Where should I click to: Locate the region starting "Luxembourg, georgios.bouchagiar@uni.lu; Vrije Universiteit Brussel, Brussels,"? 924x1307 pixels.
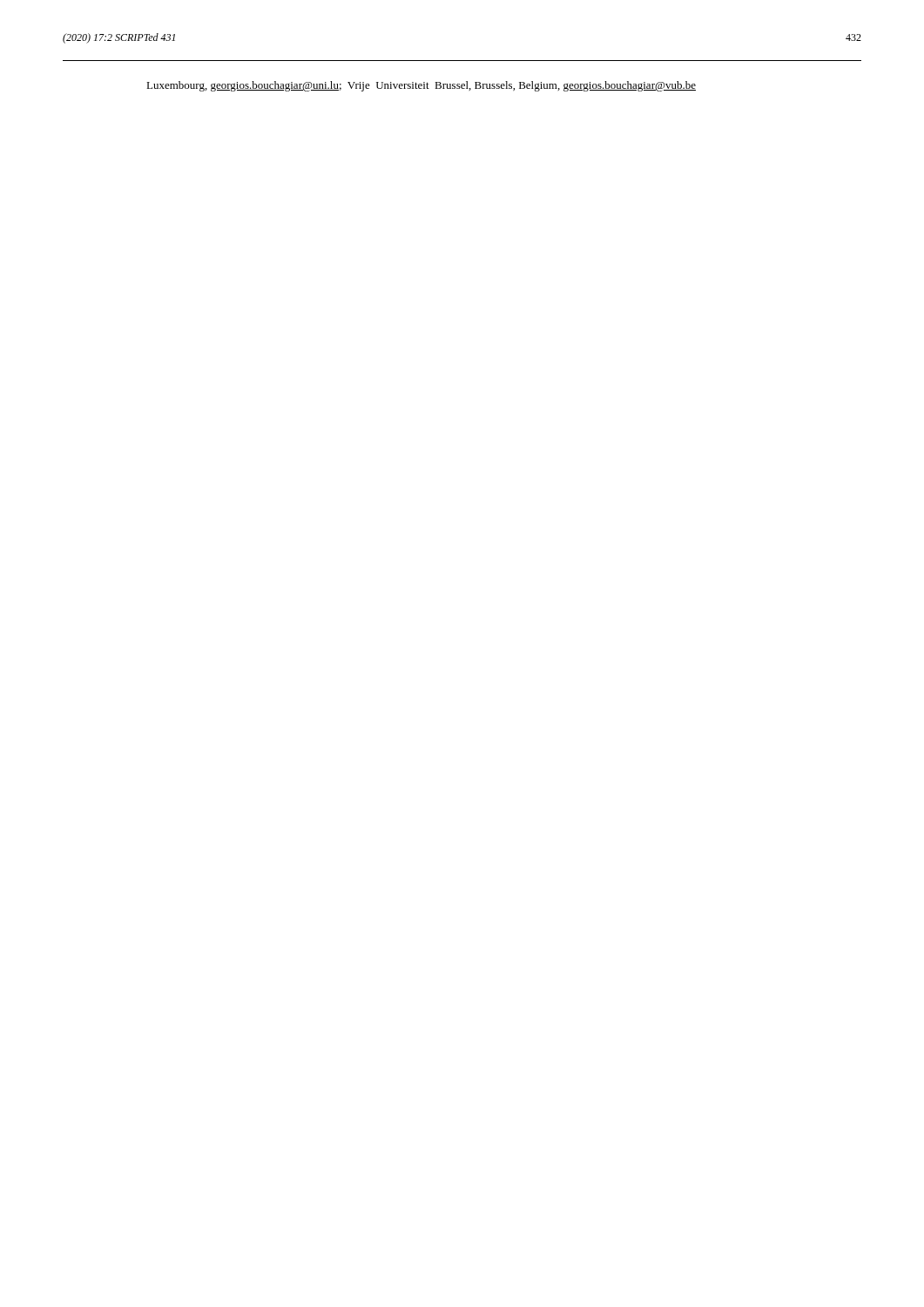tap(421, 85)
